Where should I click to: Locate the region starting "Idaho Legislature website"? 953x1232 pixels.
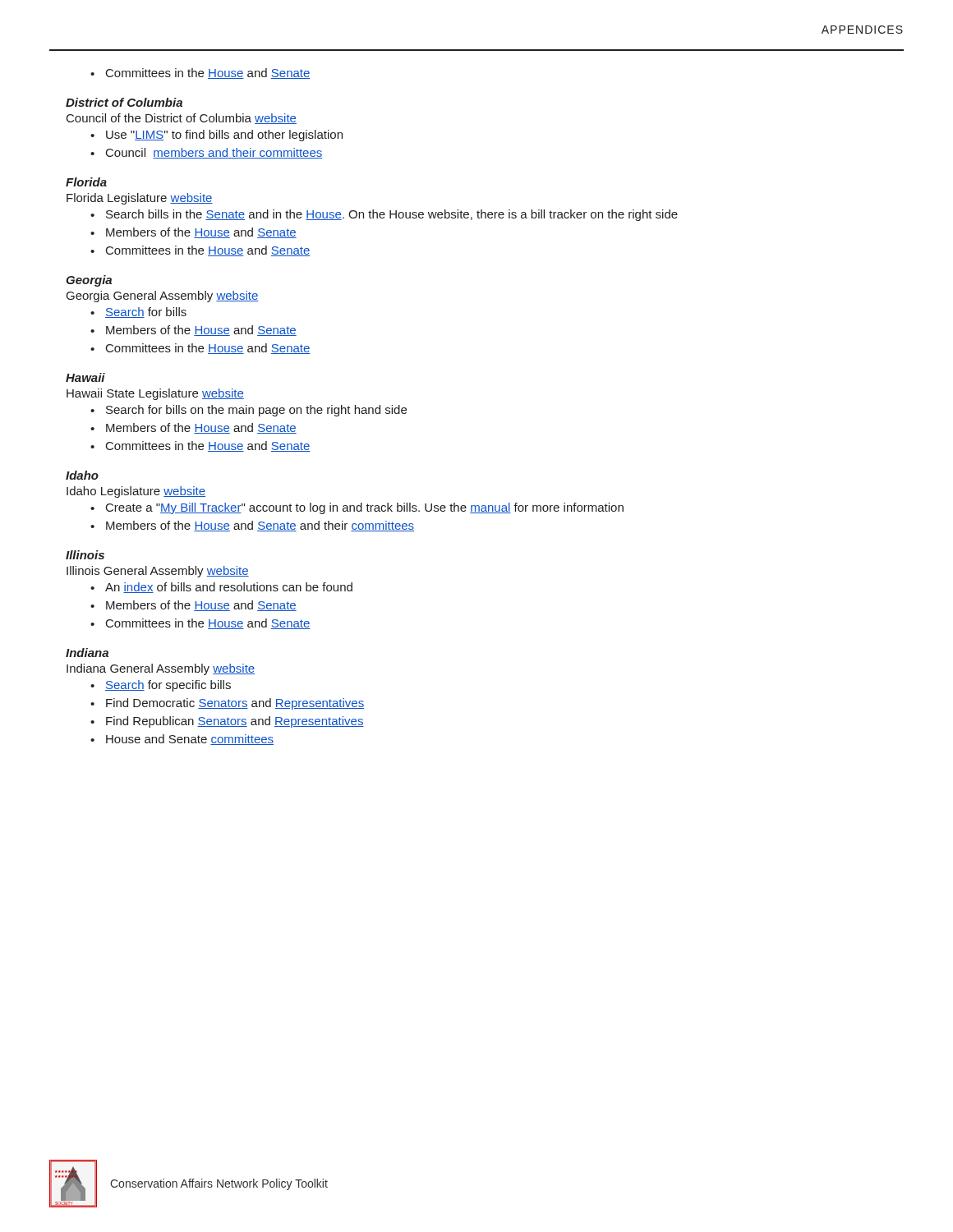tap(136, 491)
